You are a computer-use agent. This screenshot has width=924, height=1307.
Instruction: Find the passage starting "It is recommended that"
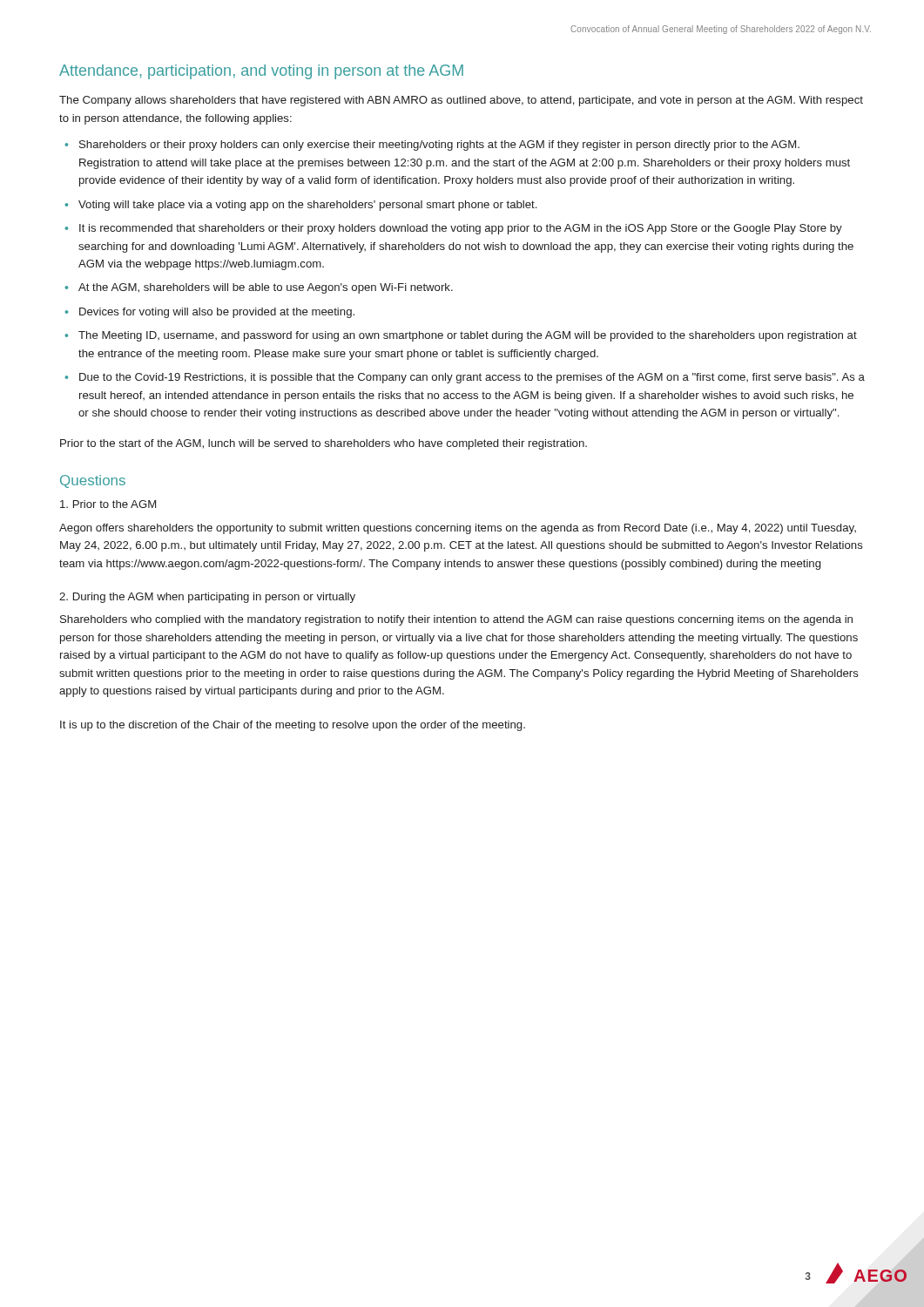click(x=466, y=246)
